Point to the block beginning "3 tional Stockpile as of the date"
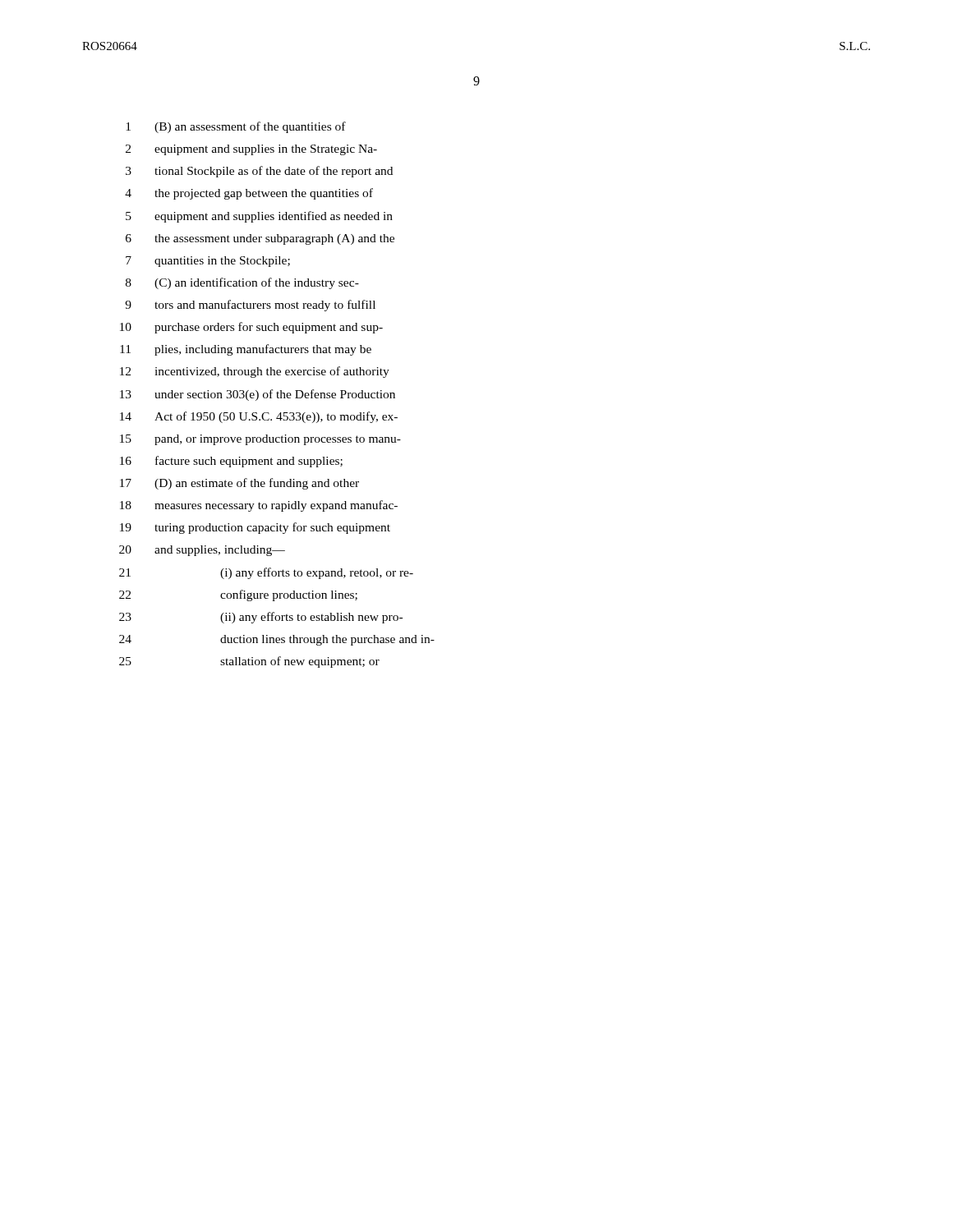953x1232 pixels. click(x=259, y=172)
